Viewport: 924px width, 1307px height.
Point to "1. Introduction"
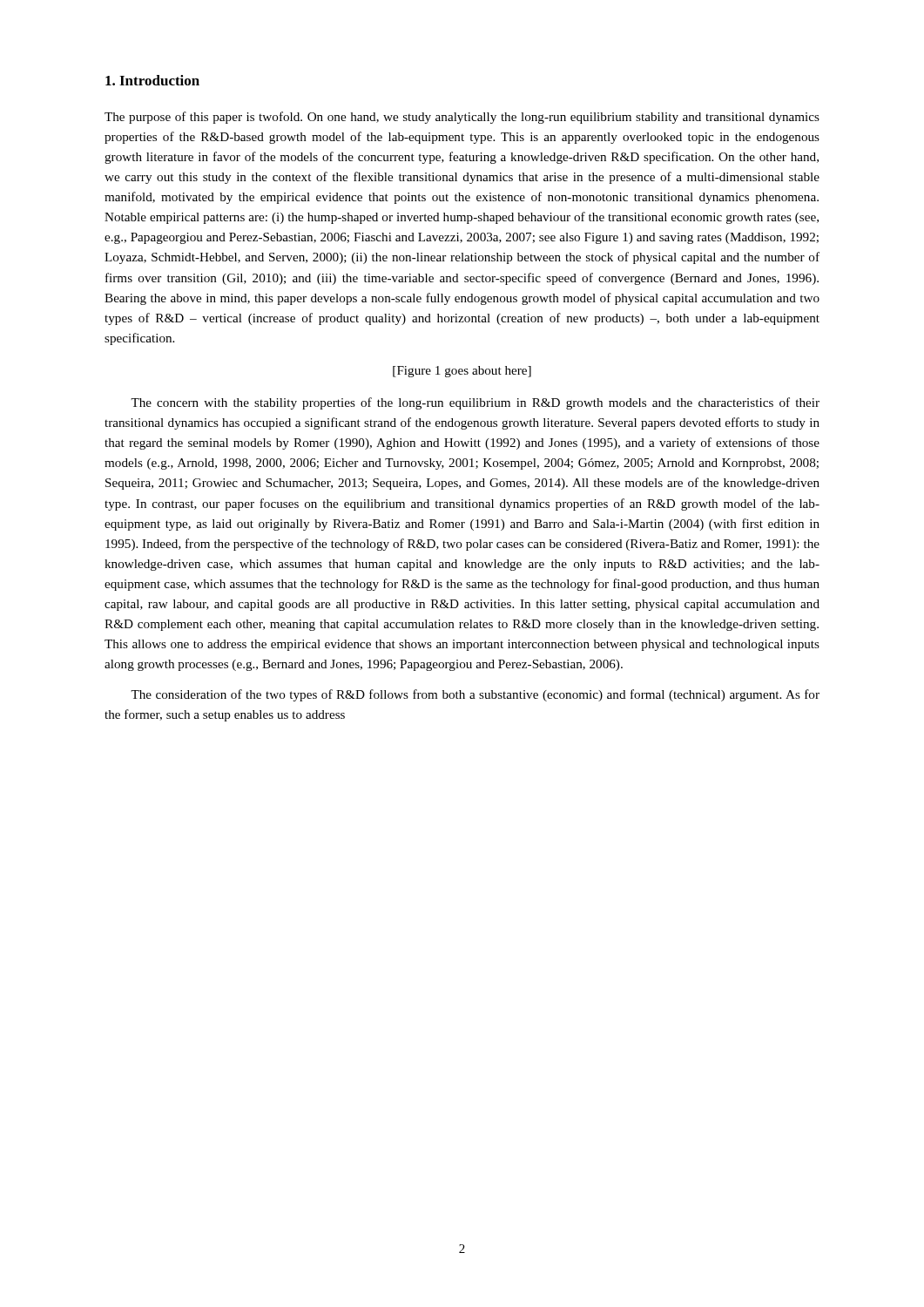pos(152,81)
